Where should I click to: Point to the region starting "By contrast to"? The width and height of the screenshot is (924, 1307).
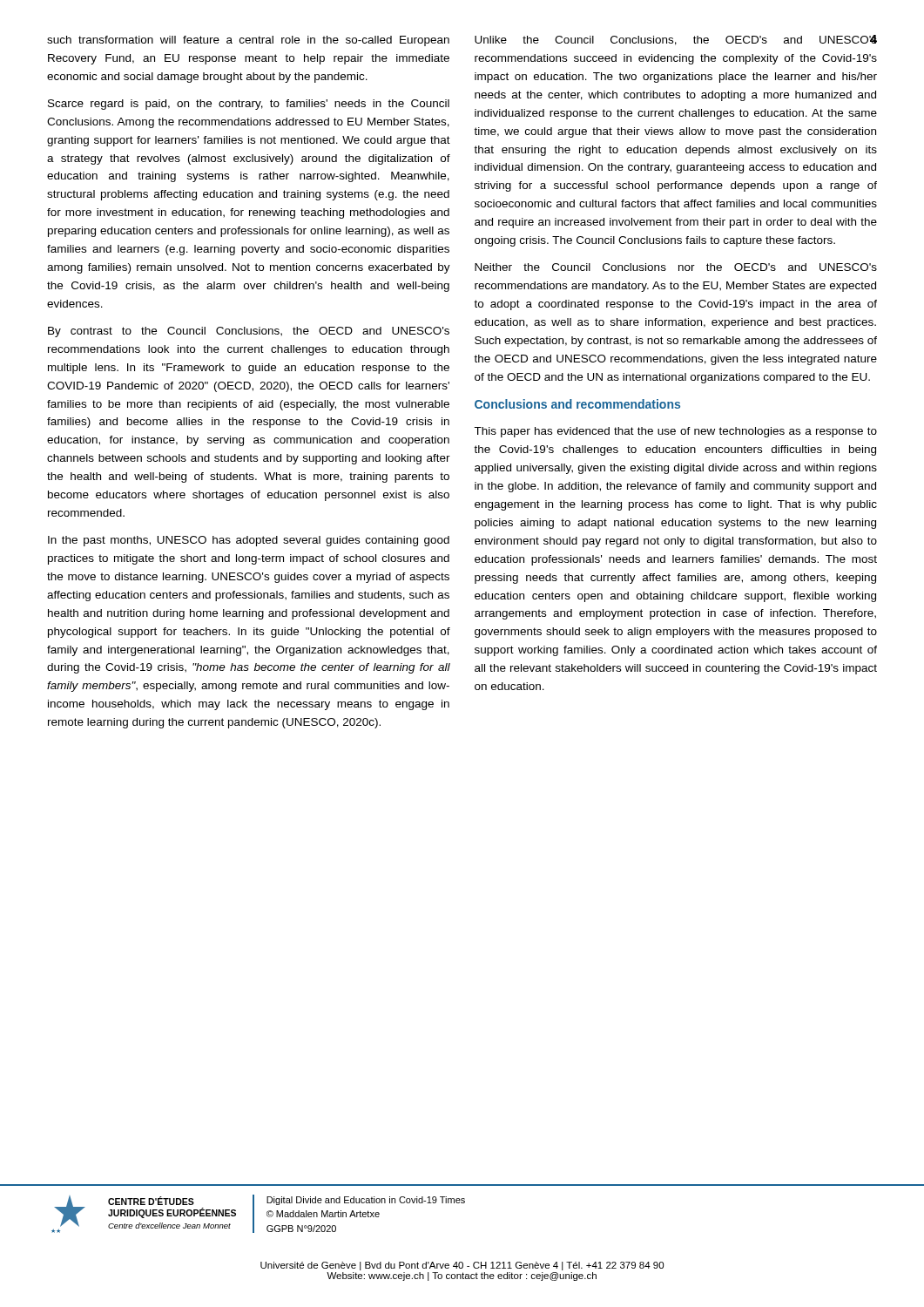point(248,423)
